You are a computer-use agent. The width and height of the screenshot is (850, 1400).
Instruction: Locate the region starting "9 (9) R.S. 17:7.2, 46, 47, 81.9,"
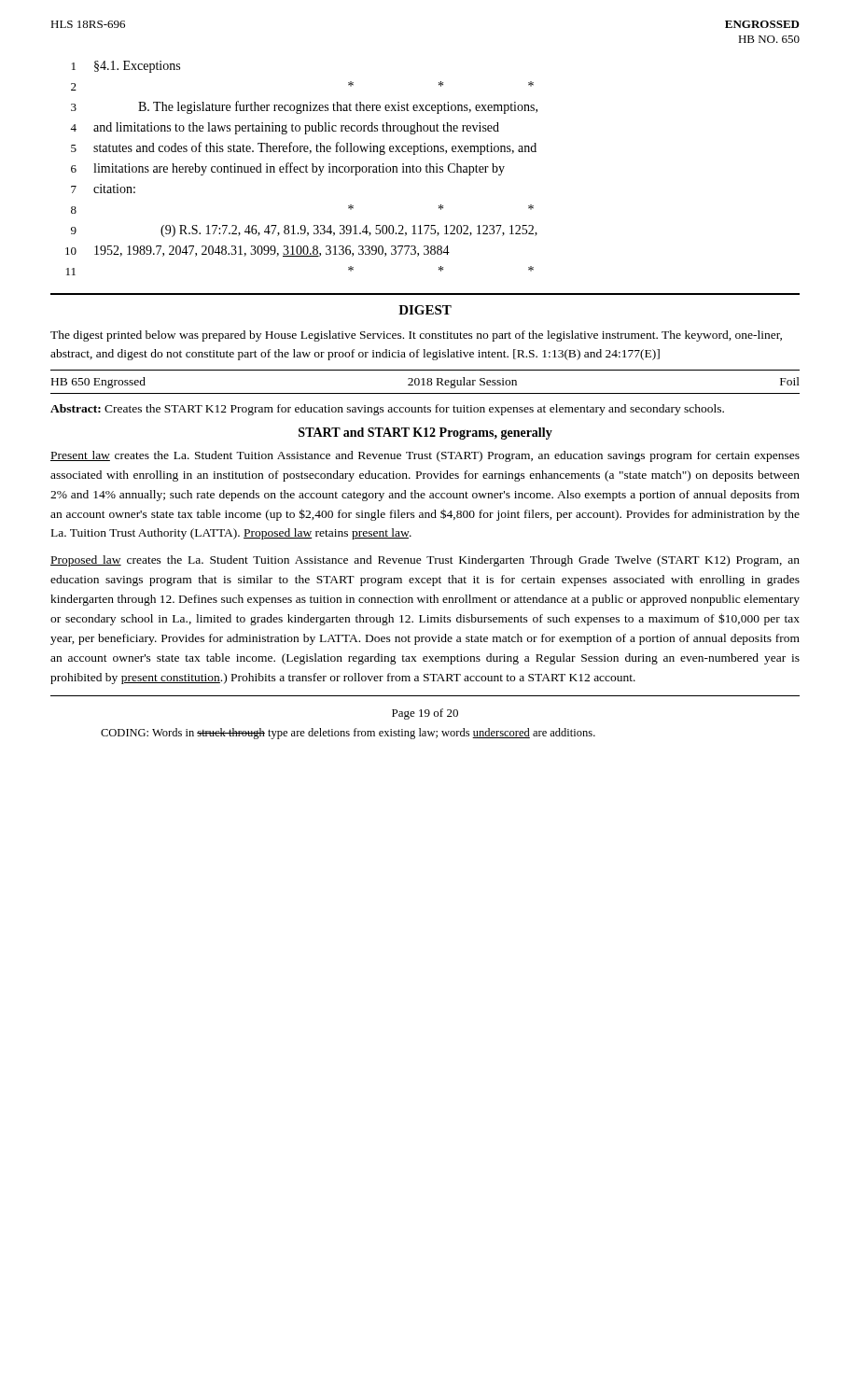point(425,230)
